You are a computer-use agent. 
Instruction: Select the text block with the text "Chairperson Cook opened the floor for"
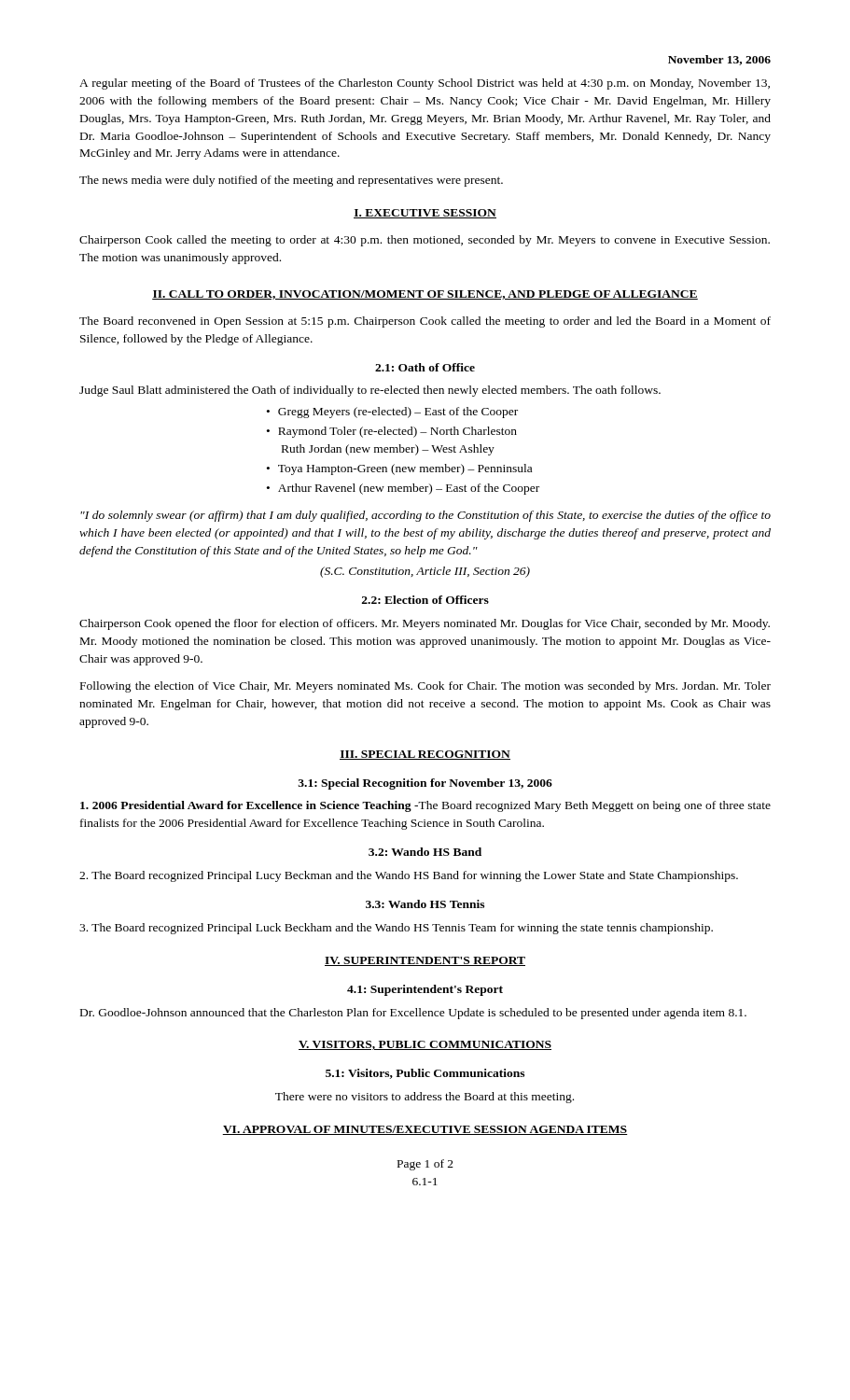pyautogui.click(x=425, y=641)
